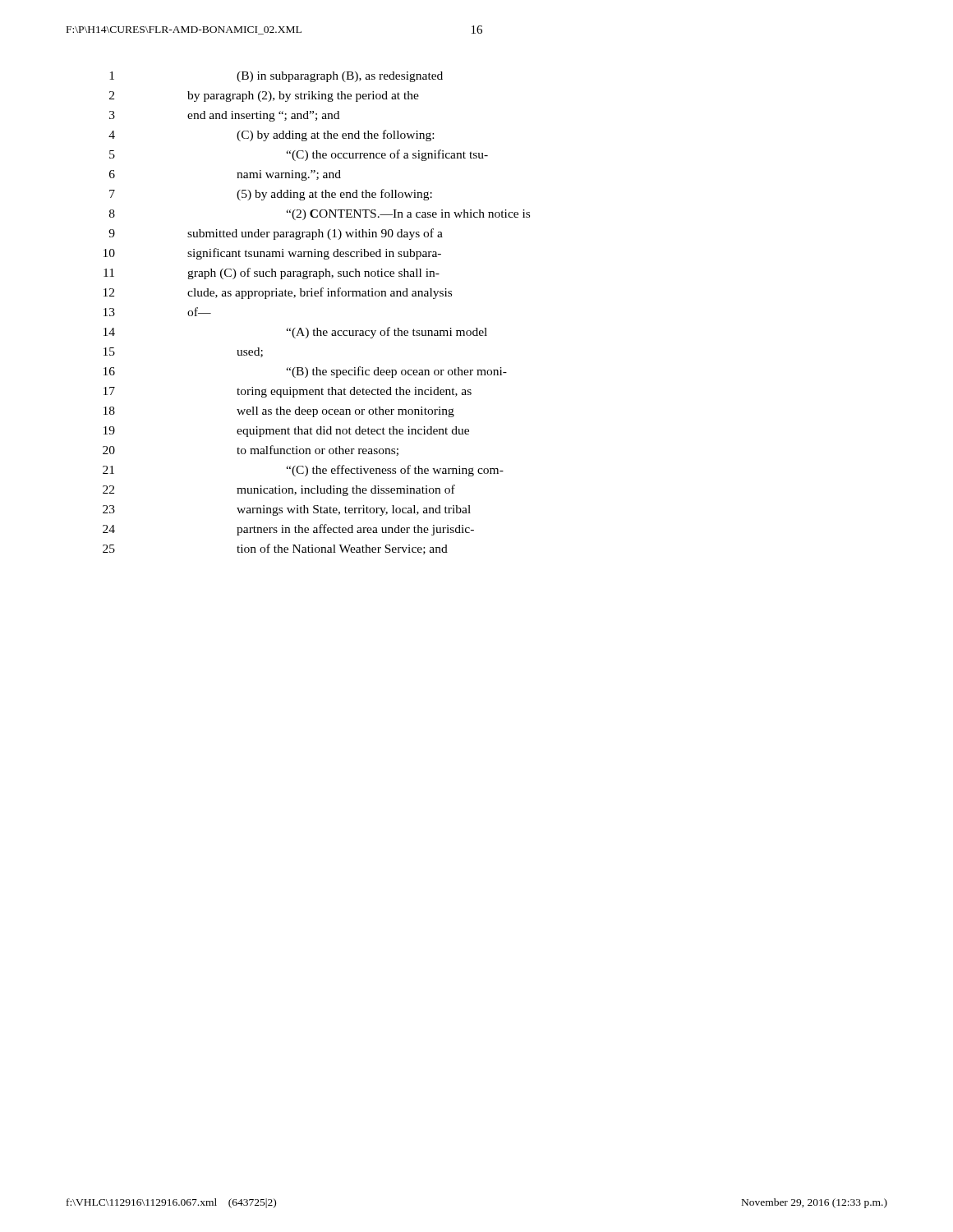953x1232 pixels.
Task: Find the block on this page that starts "2 by paragraph (2), by striking"
Action: coord(264,97)
